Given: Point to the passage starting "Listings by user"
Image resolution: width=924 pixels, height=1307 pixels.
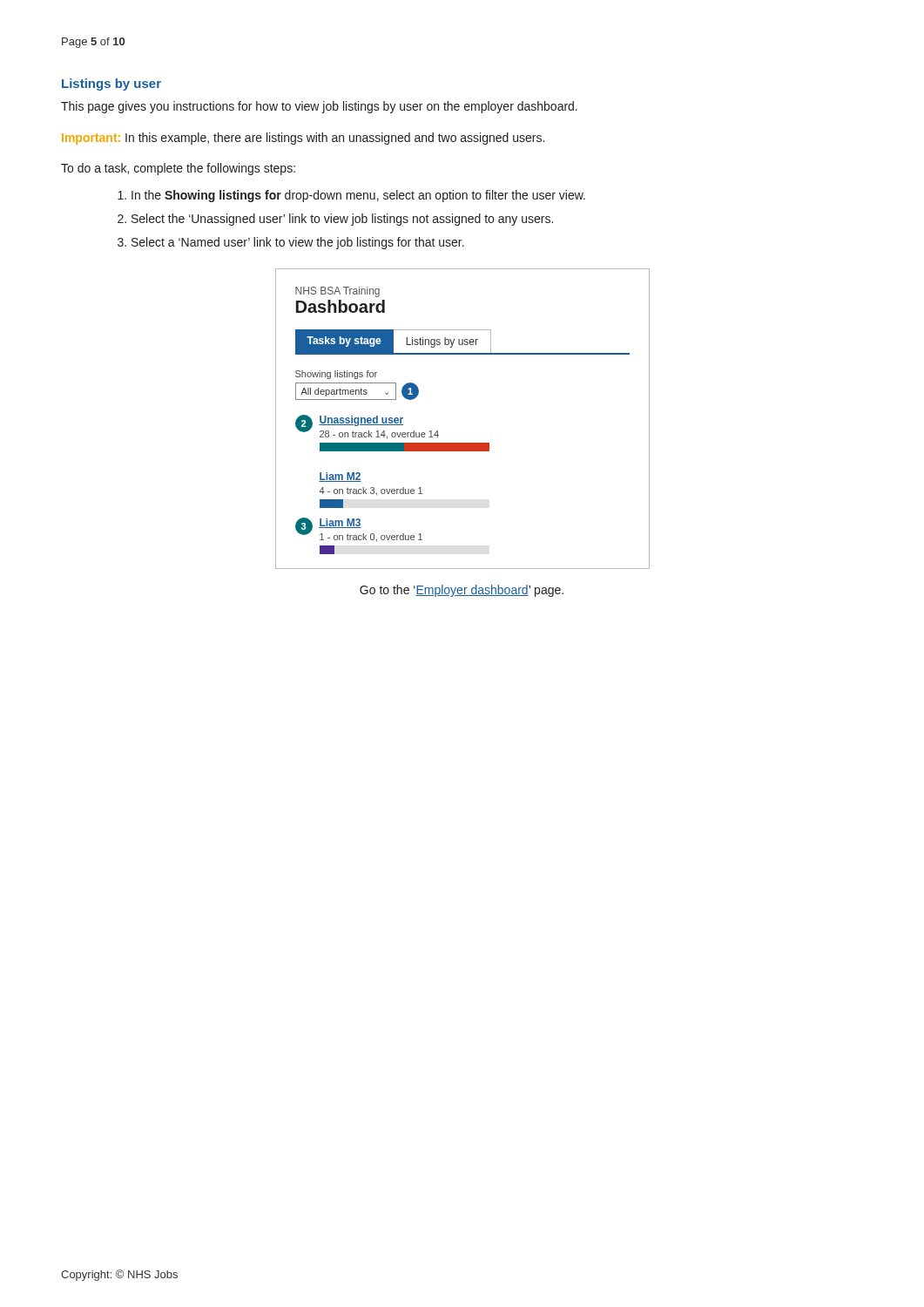Looking at the screenshot, I should coord(111,83).
